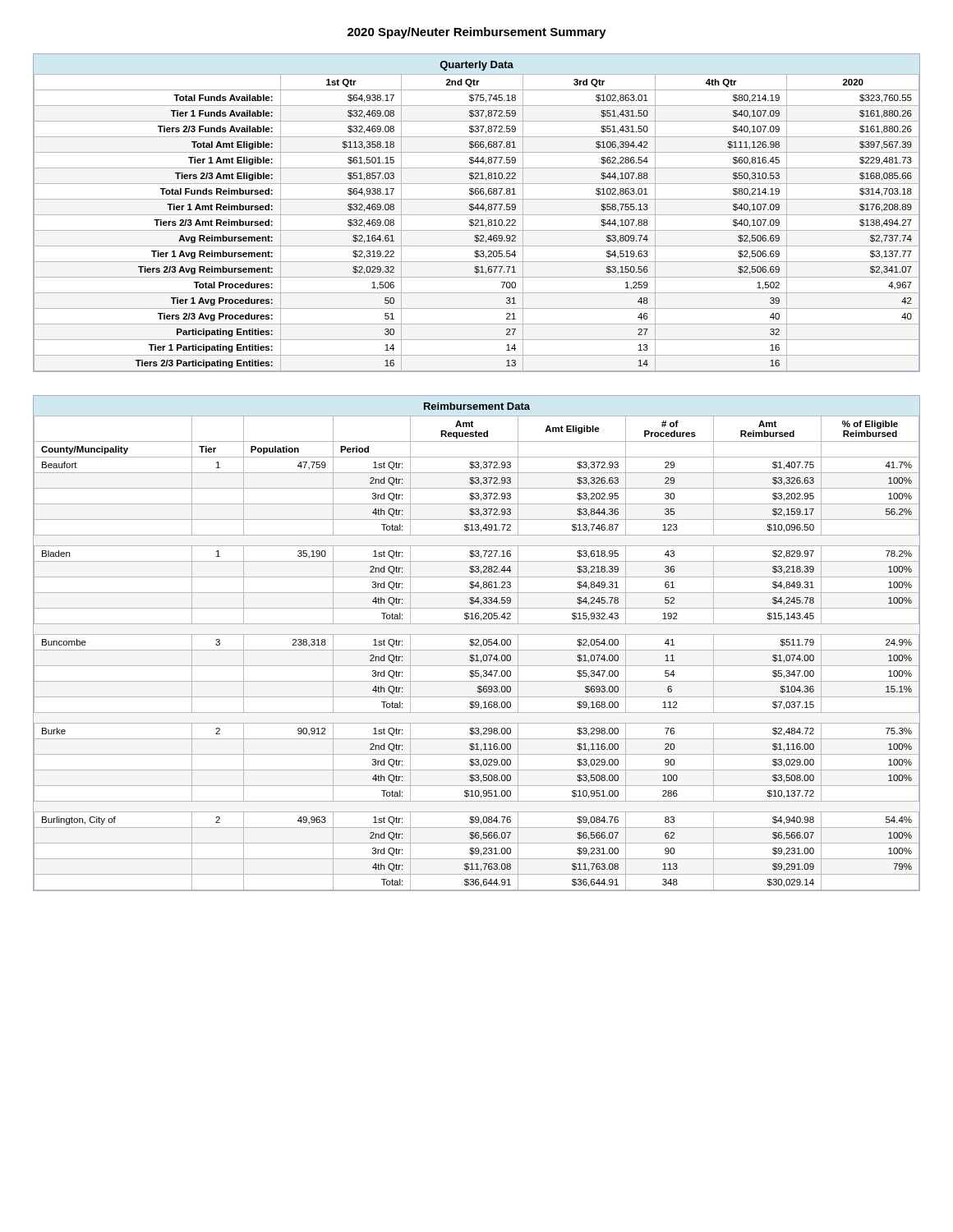Image resolution: width=953 pixels, height=1232 pixels.
Task: Locate the table with the text "4th Qtr:"
Action: [476, 643]
